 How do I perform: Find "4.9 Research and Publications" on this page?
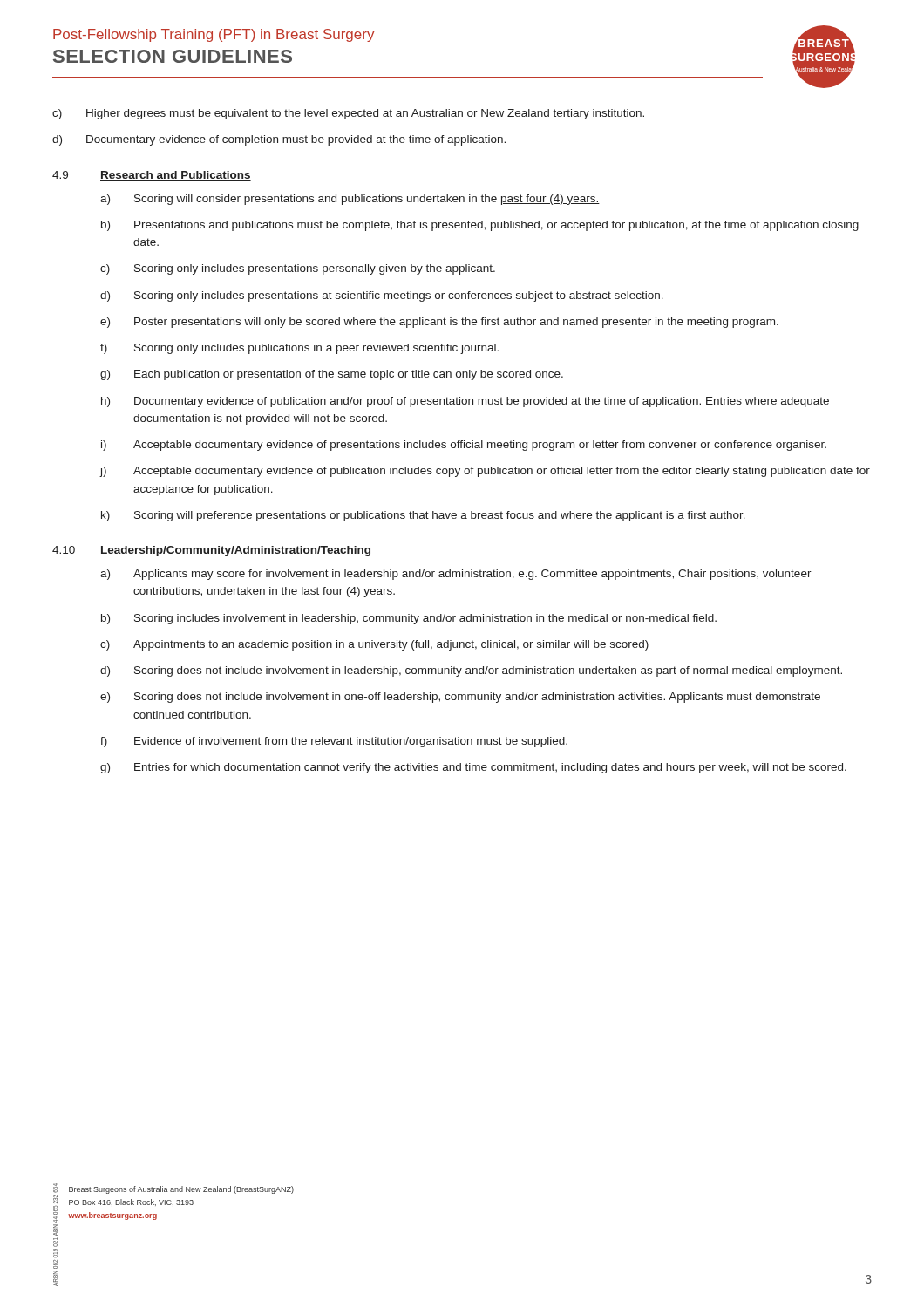tap(151, 174)
